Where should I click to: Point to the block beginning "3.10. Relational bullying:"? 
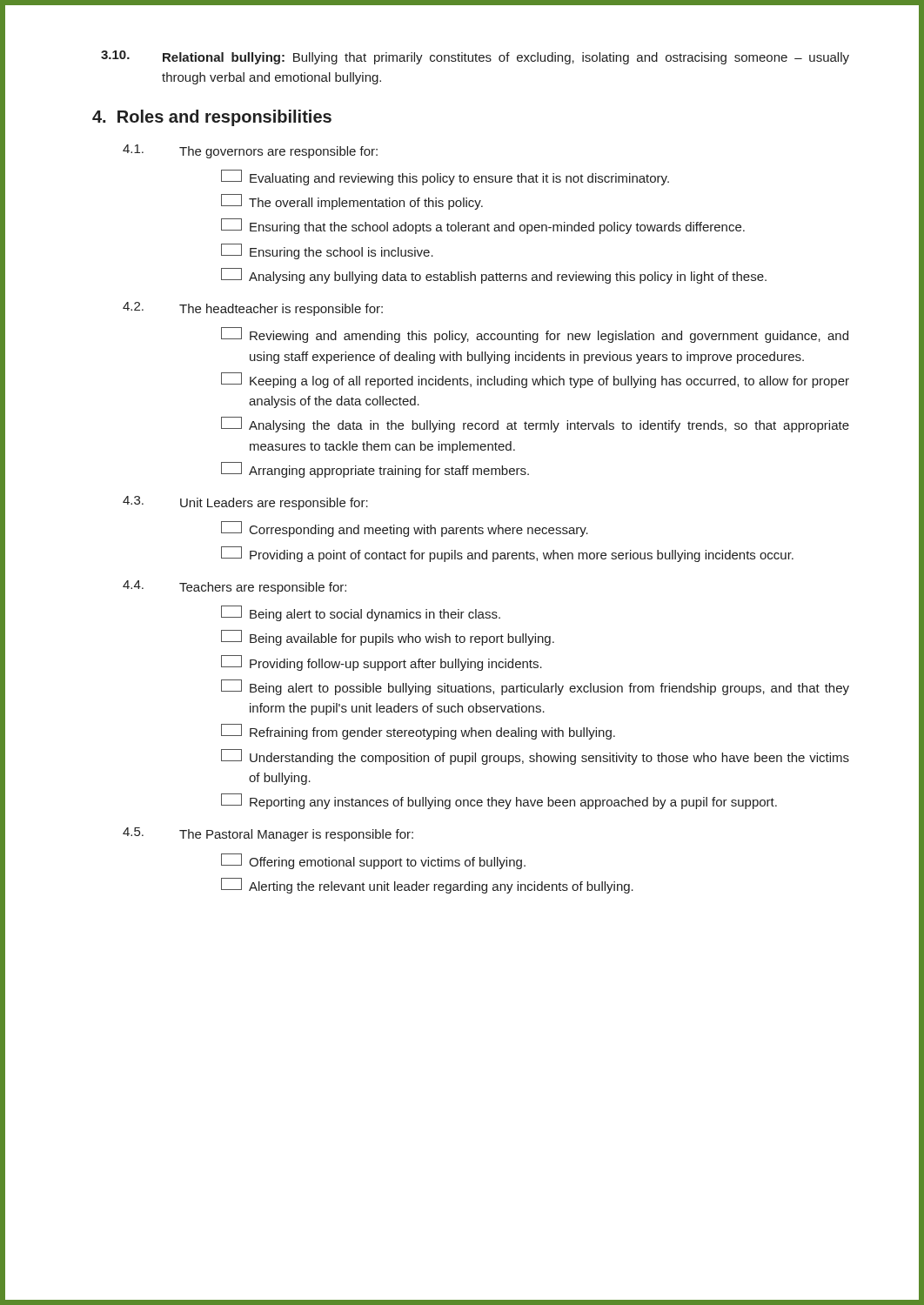[x=475, y=67]
